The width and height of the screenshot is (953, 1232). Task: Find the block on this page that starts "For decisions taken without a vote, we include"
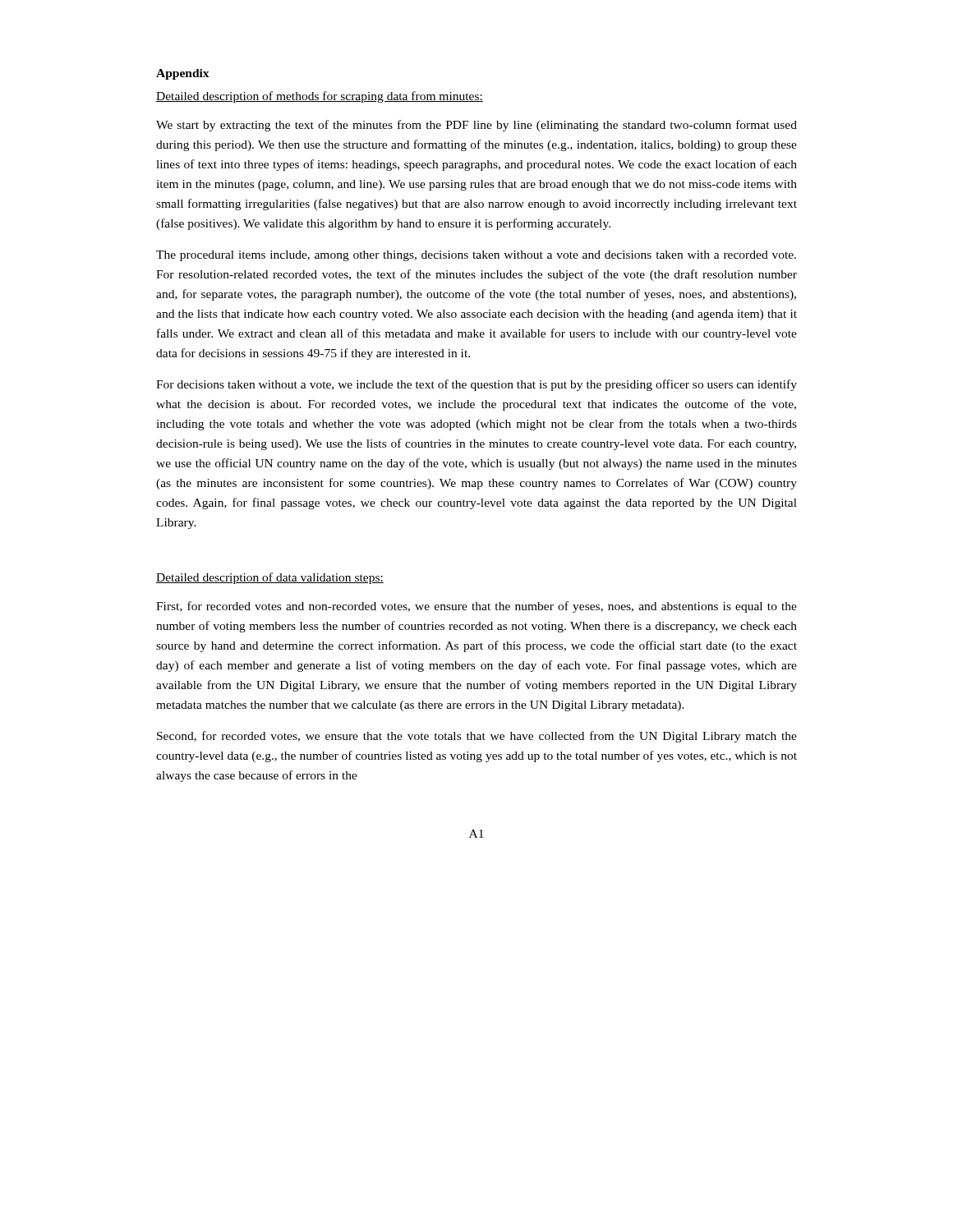[x=476, y=454]
